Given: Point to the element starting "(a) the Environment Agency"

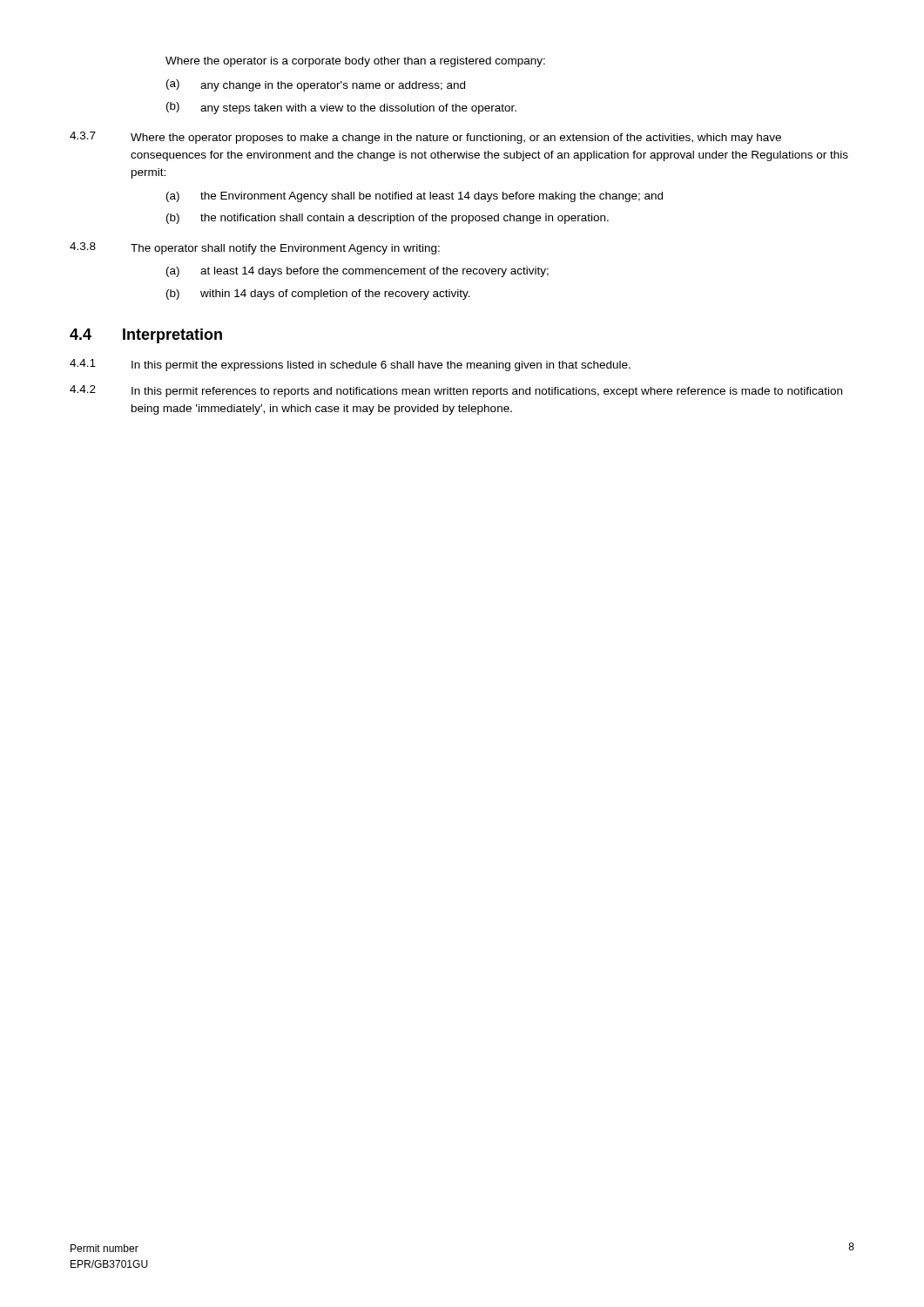Looking at the screenshot, I should [x=510, y=196].
